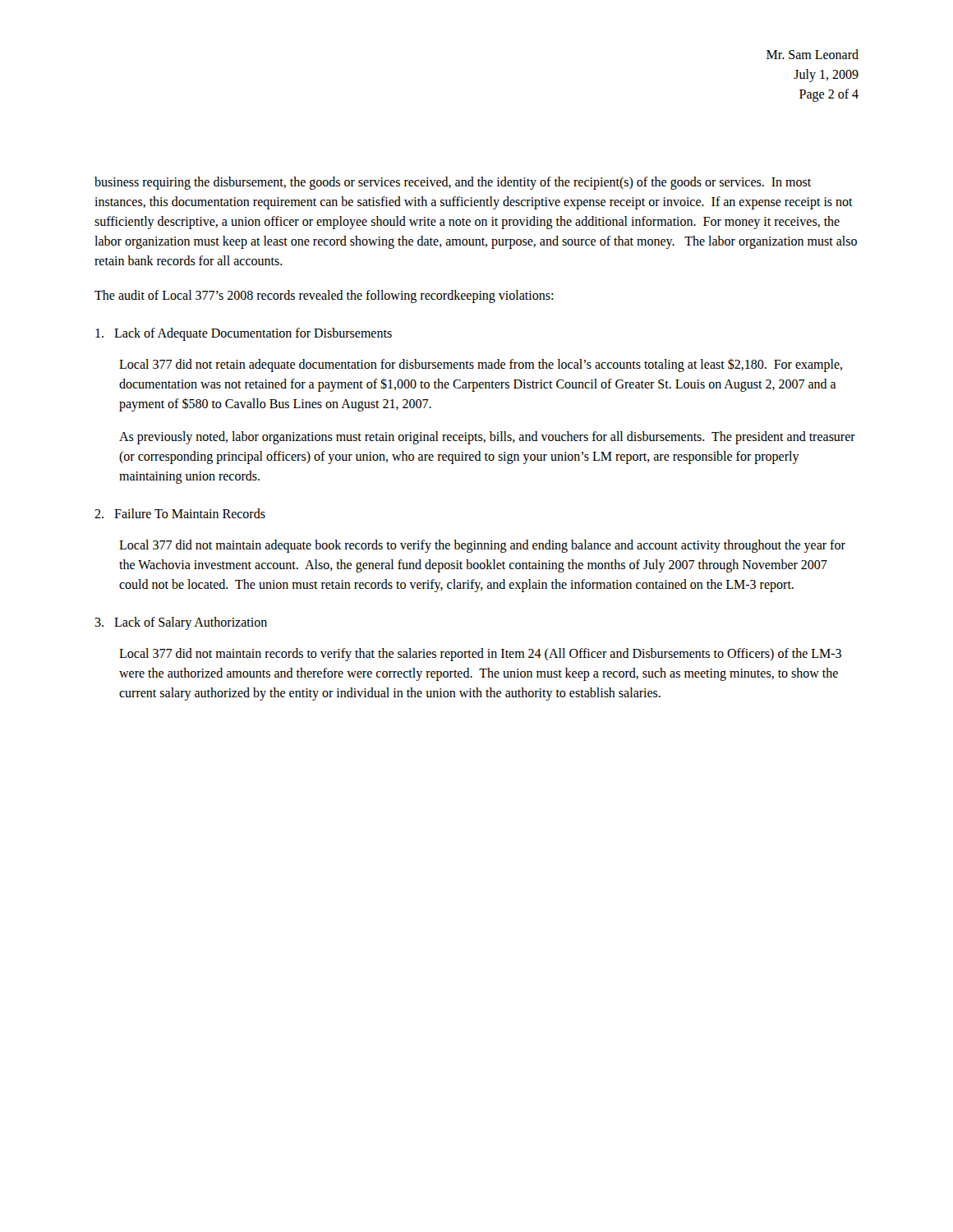Click on the region starting "Local 377 did not retain adequate"
Image resolution: width=953 pixels, height=1232 pixels.
pyautogui.click(x=481, y=384)
